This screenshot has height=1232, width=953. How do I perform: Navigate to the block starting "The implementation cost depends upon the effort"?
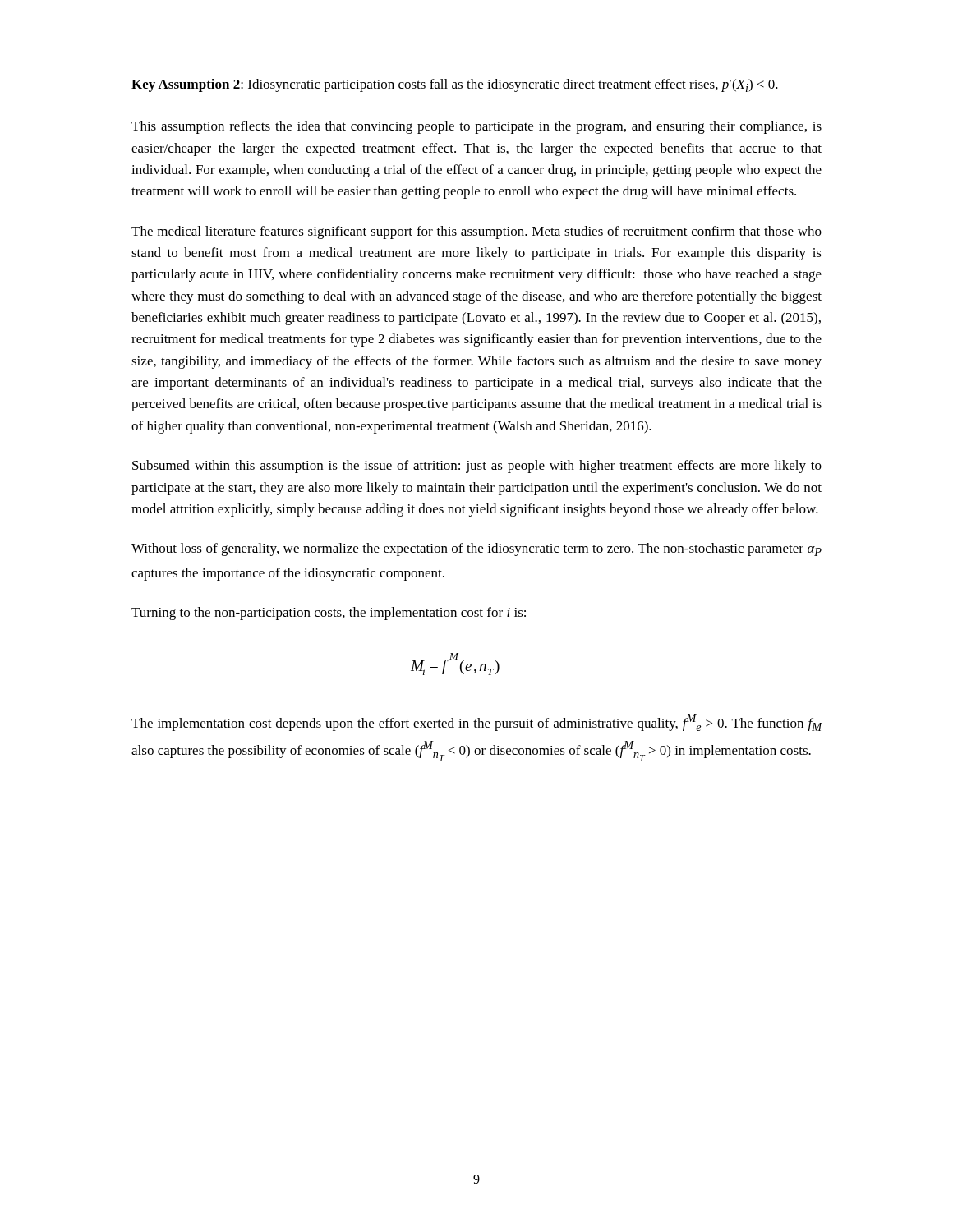(x=476, y=738)
